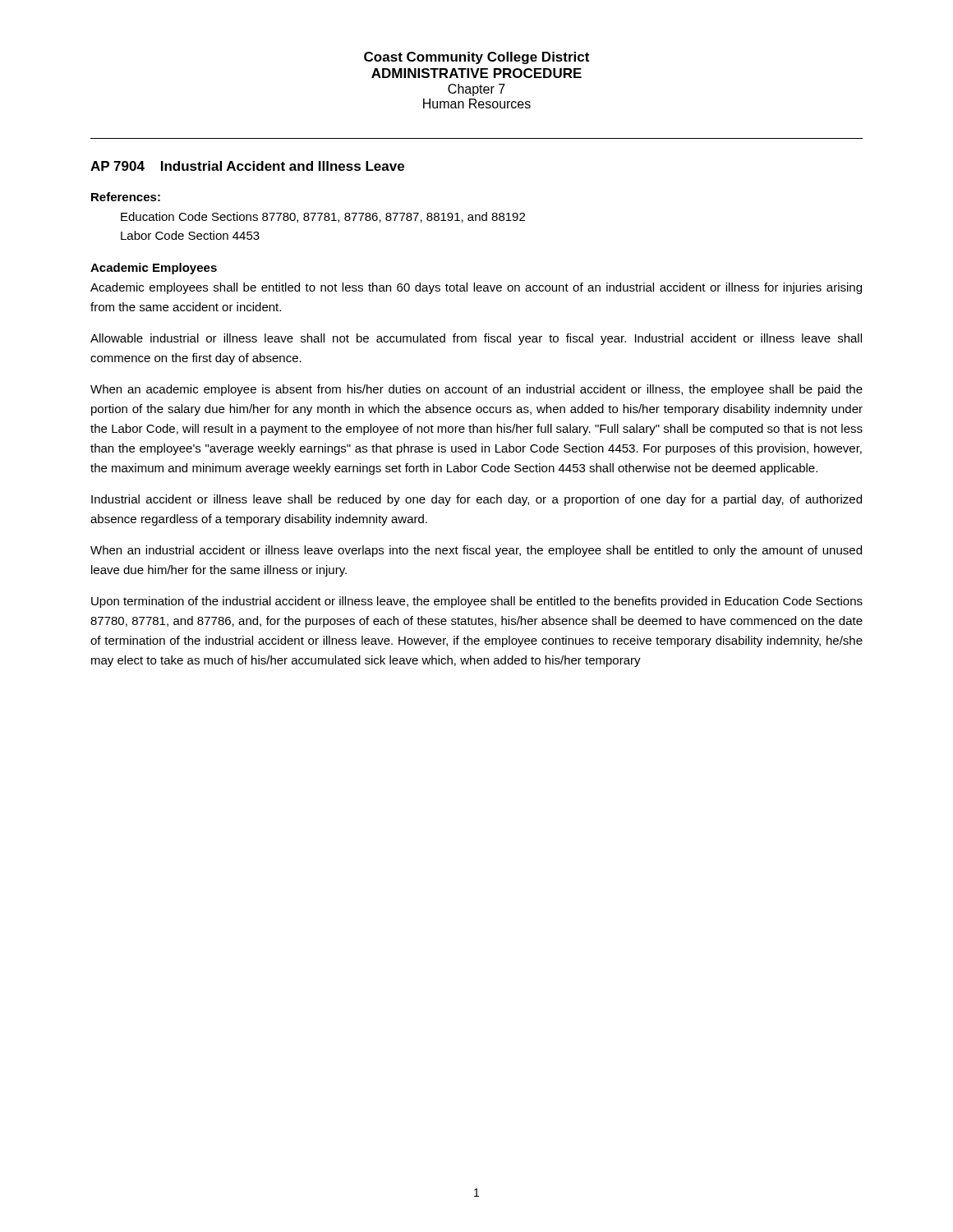
Task: Navigate to the block starting "When an academic"
Action: (476, 428)
